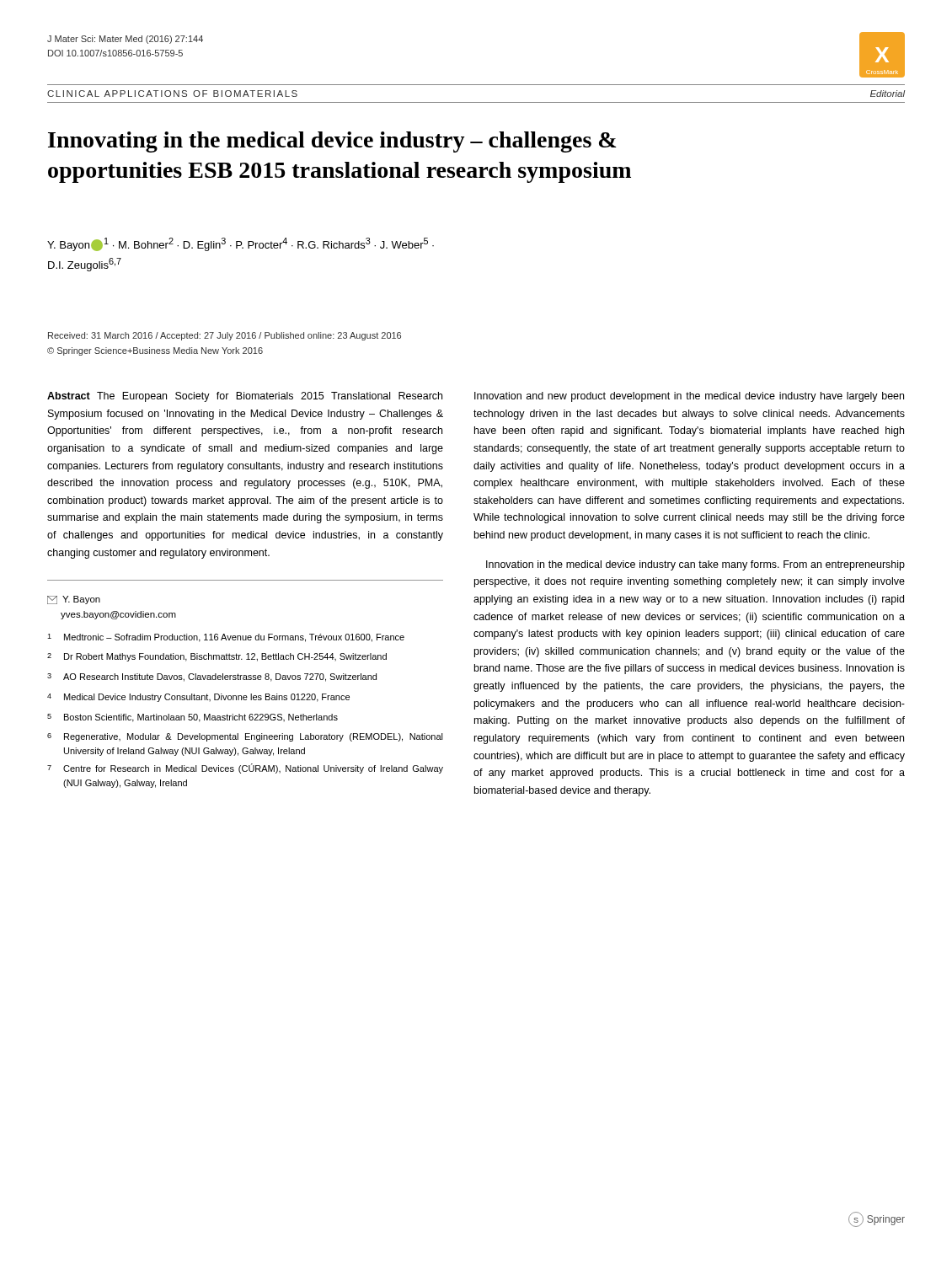Where is the passage that starts "Innovation and new product development"?
The image size is (952, 1264).
(x=689, y=593)
